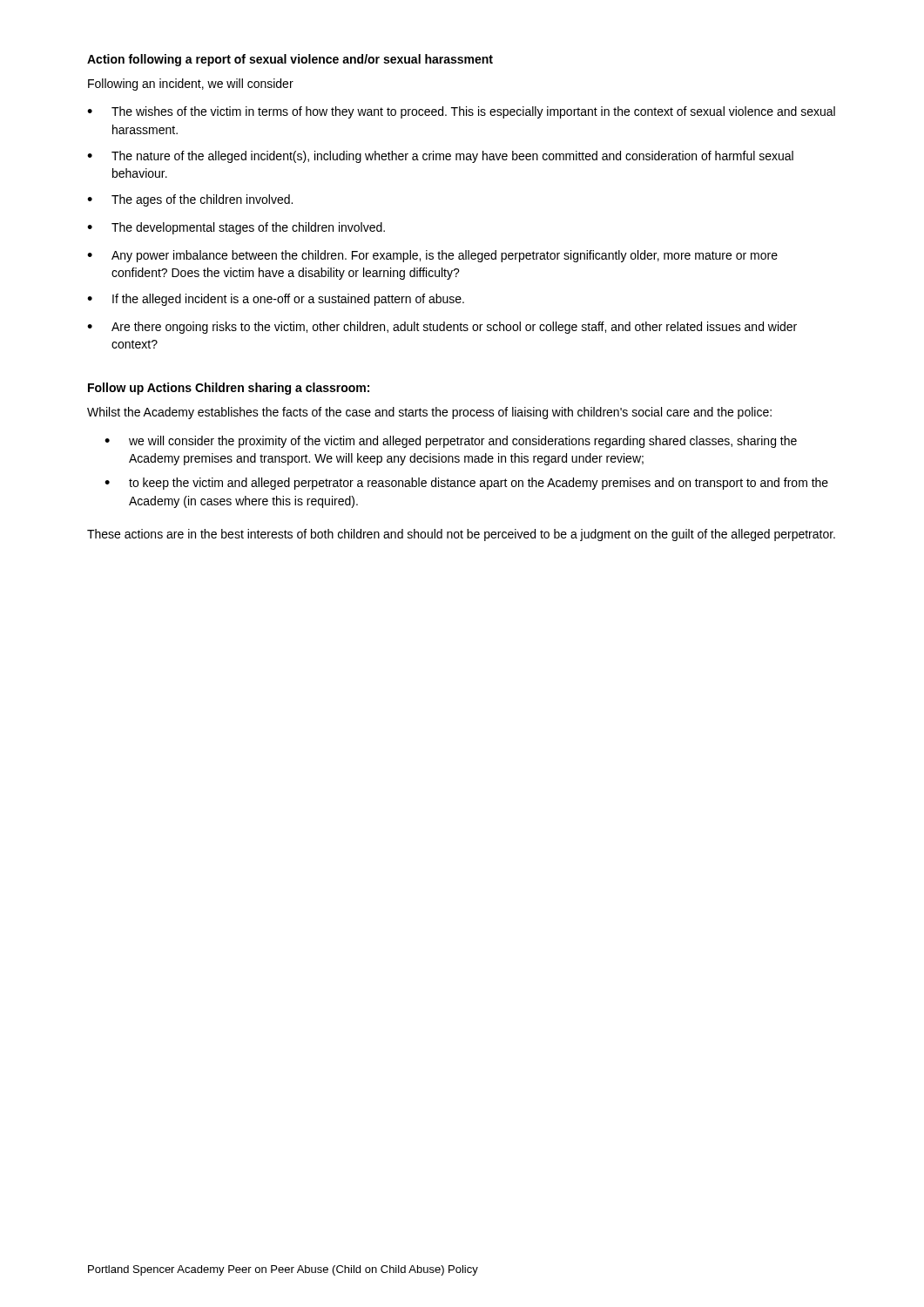
Task: Find the block on this page that starts "• we will consider"
Action: coord(471,450)
